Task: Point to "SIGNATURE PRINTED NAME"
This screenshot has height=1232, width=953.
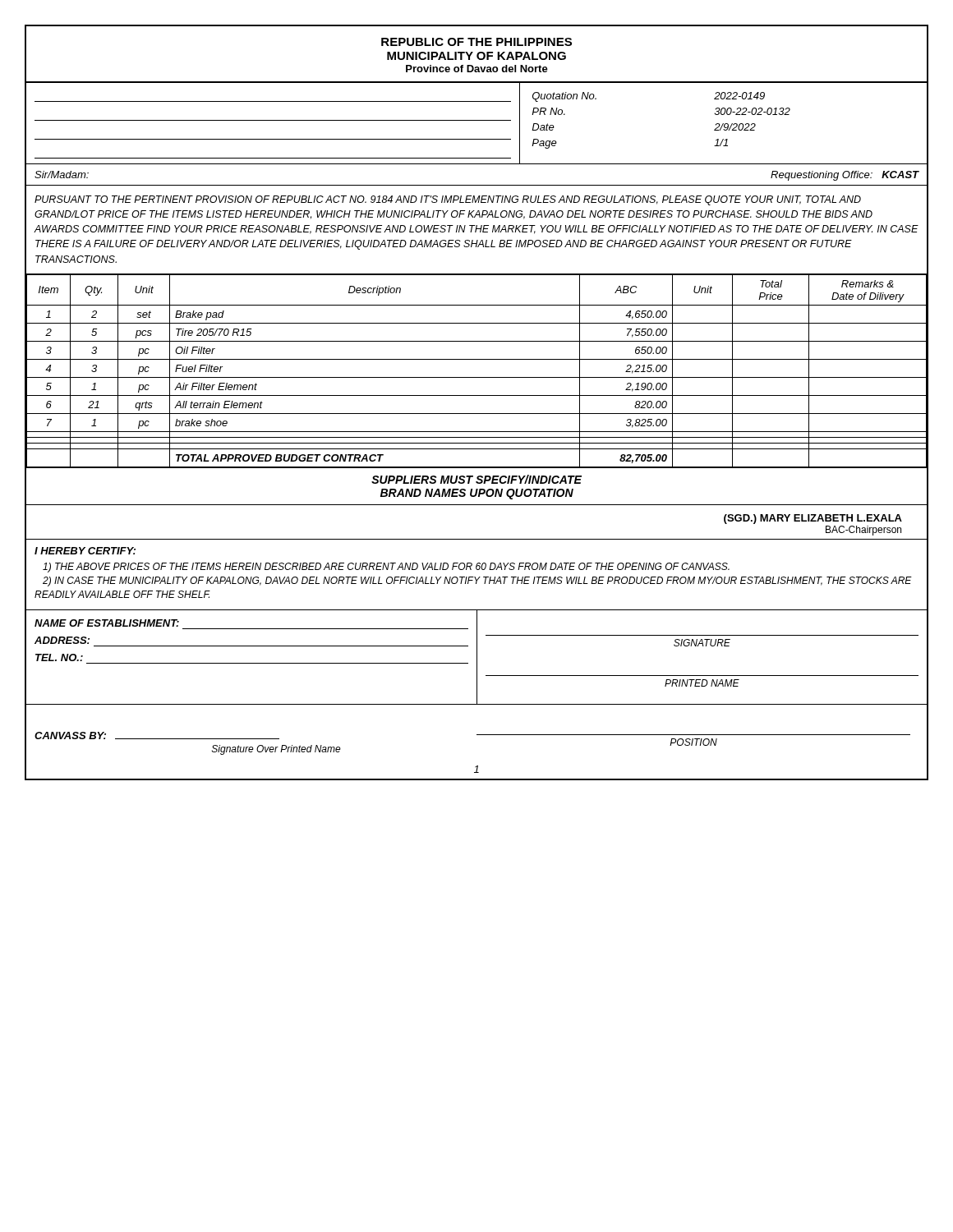Action: (702, 653)
